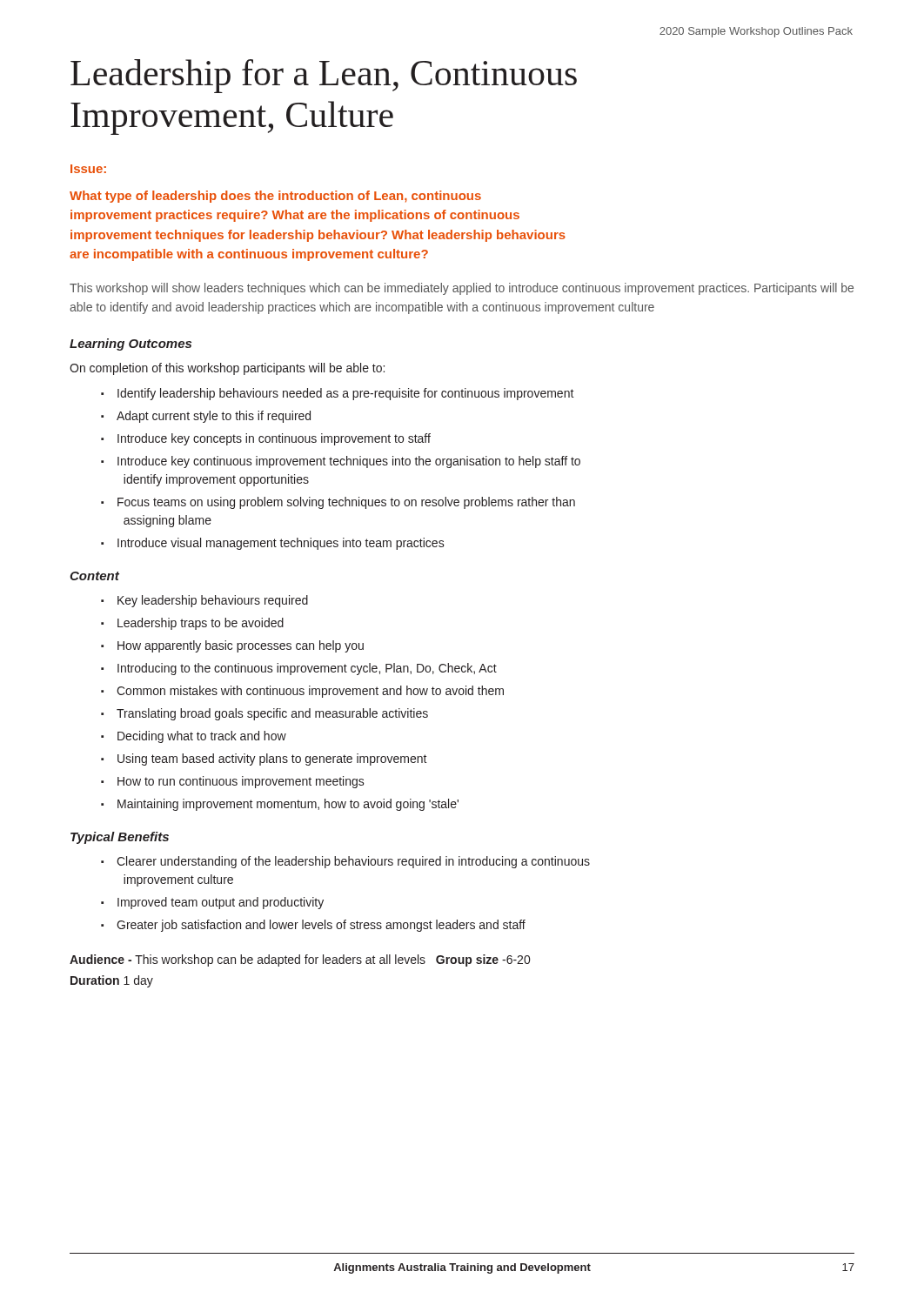Navigate to the text block starting "Greater job satisfaction and"
The width and height of the screenshot is (924, 1305).
[x=321, y=925]
